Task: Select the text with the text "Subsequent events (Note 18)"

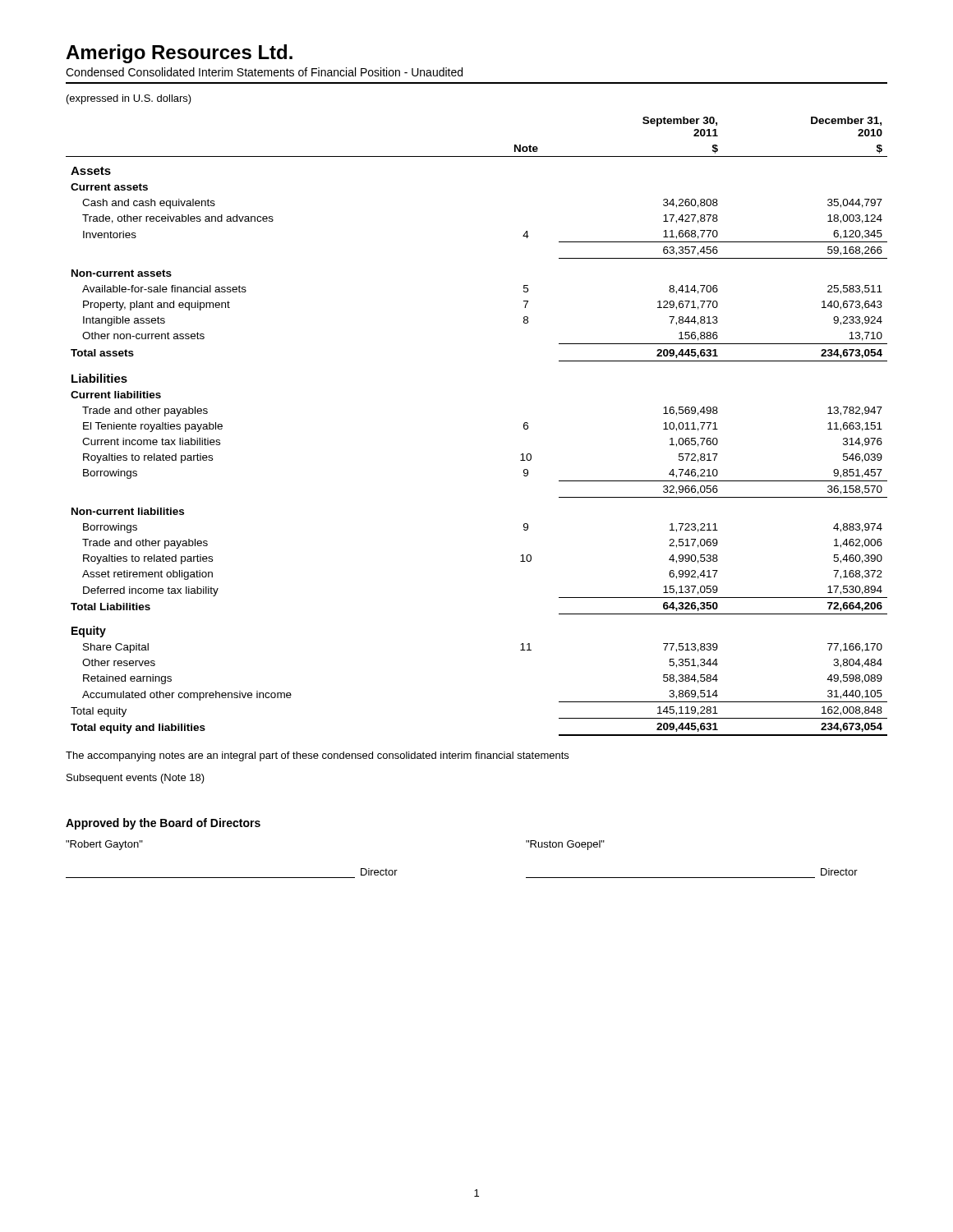Action: pos(135,777)
